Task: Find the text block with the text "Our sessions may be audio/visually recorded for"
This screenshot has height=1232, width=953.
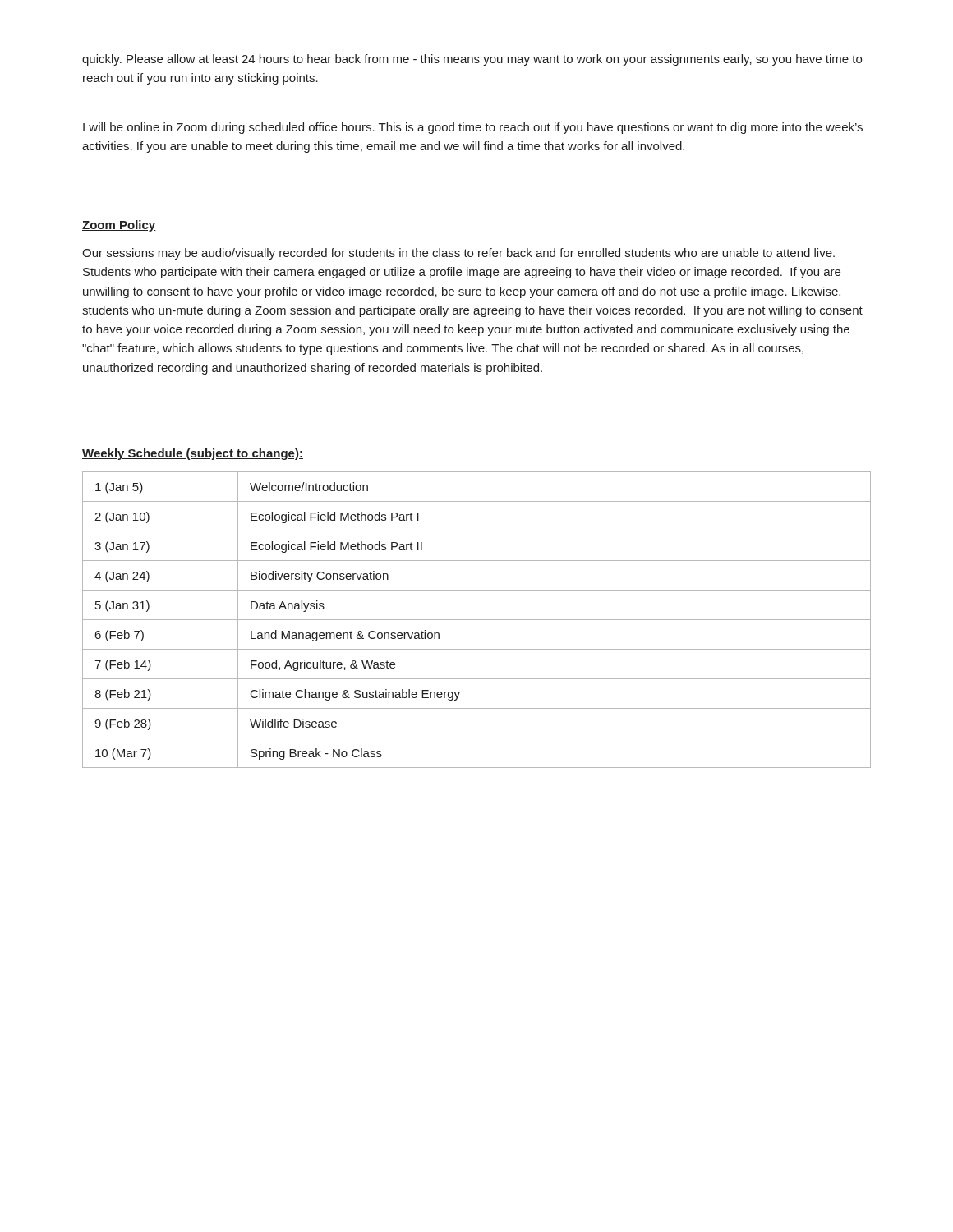Action: [x=472, y=310]
